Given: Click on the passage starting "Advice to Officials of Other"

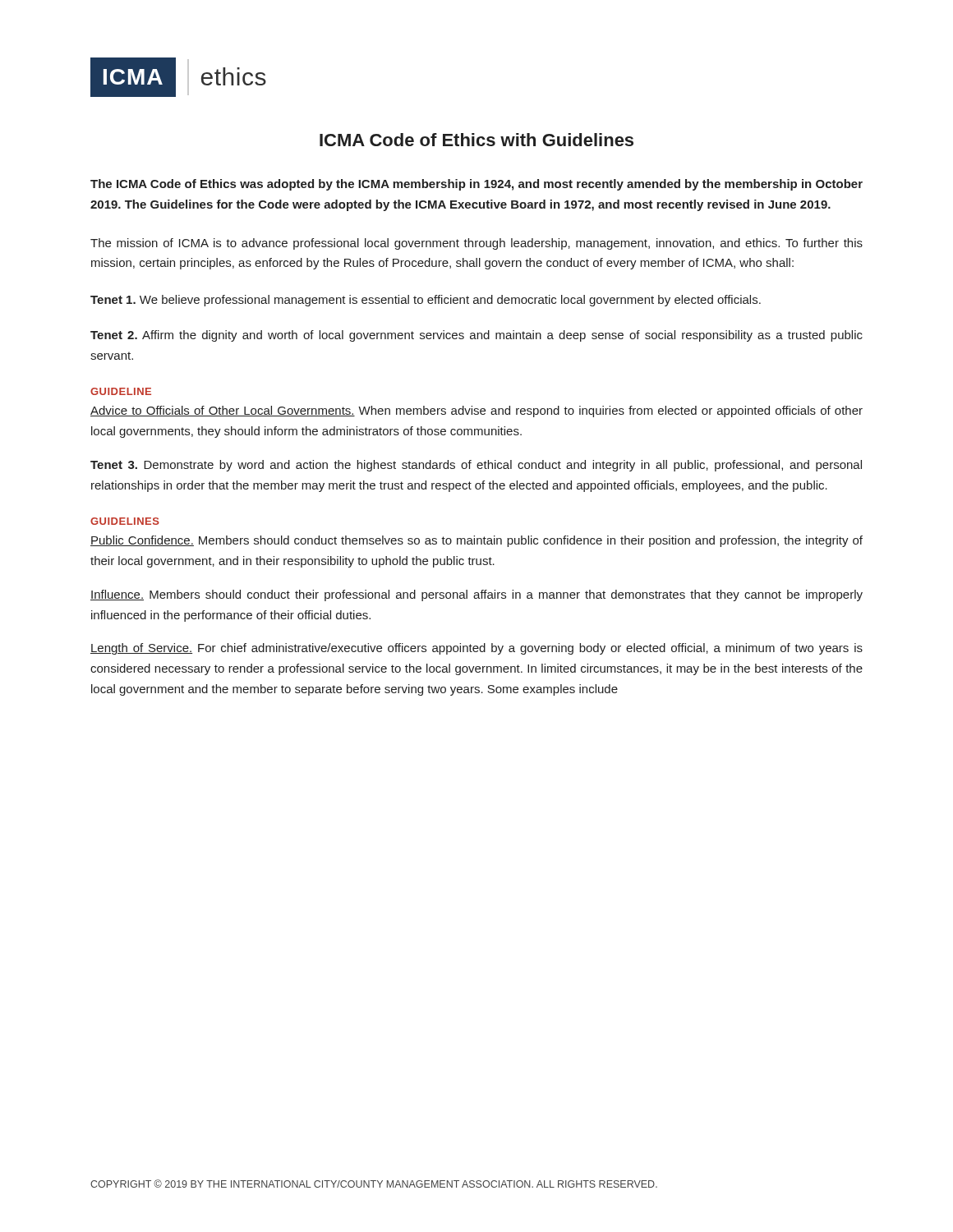Looking at the screenshot, I should (x=476, y=421).
